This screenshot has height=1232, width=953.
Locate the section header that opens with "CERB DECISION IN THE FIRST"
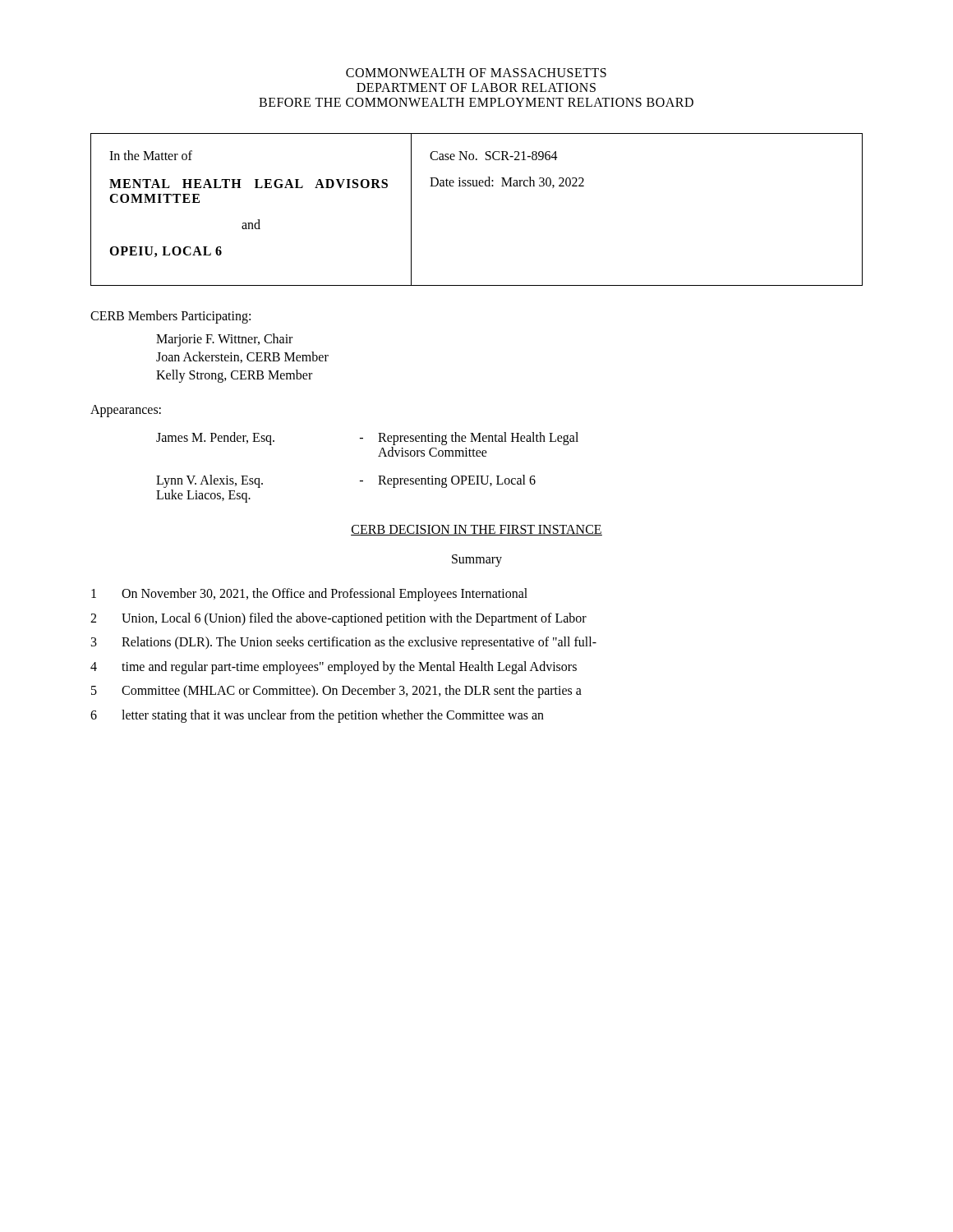coord(476,529)
